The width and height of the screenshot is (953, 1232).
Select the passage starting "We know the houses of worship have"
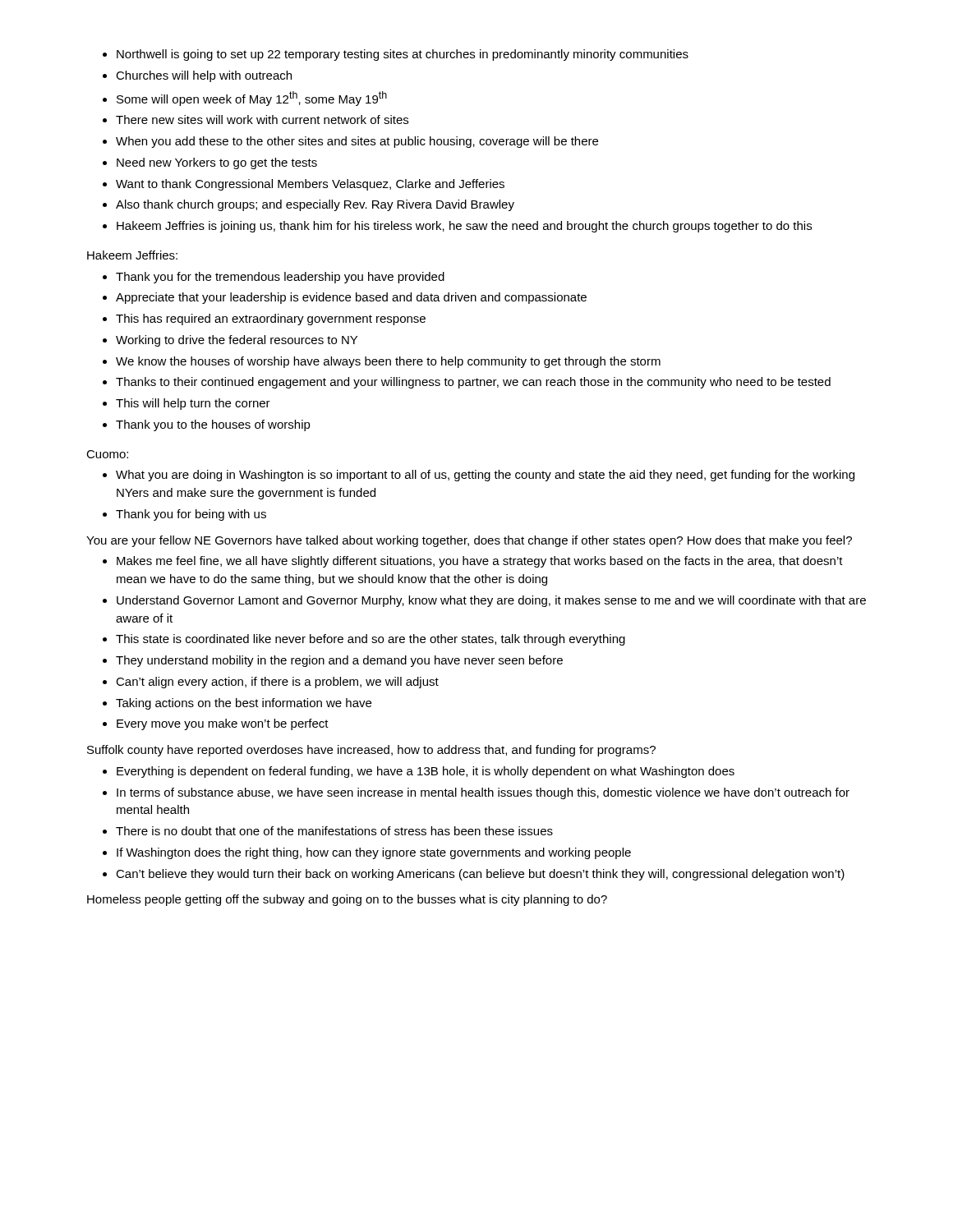(x=491, y=361)
